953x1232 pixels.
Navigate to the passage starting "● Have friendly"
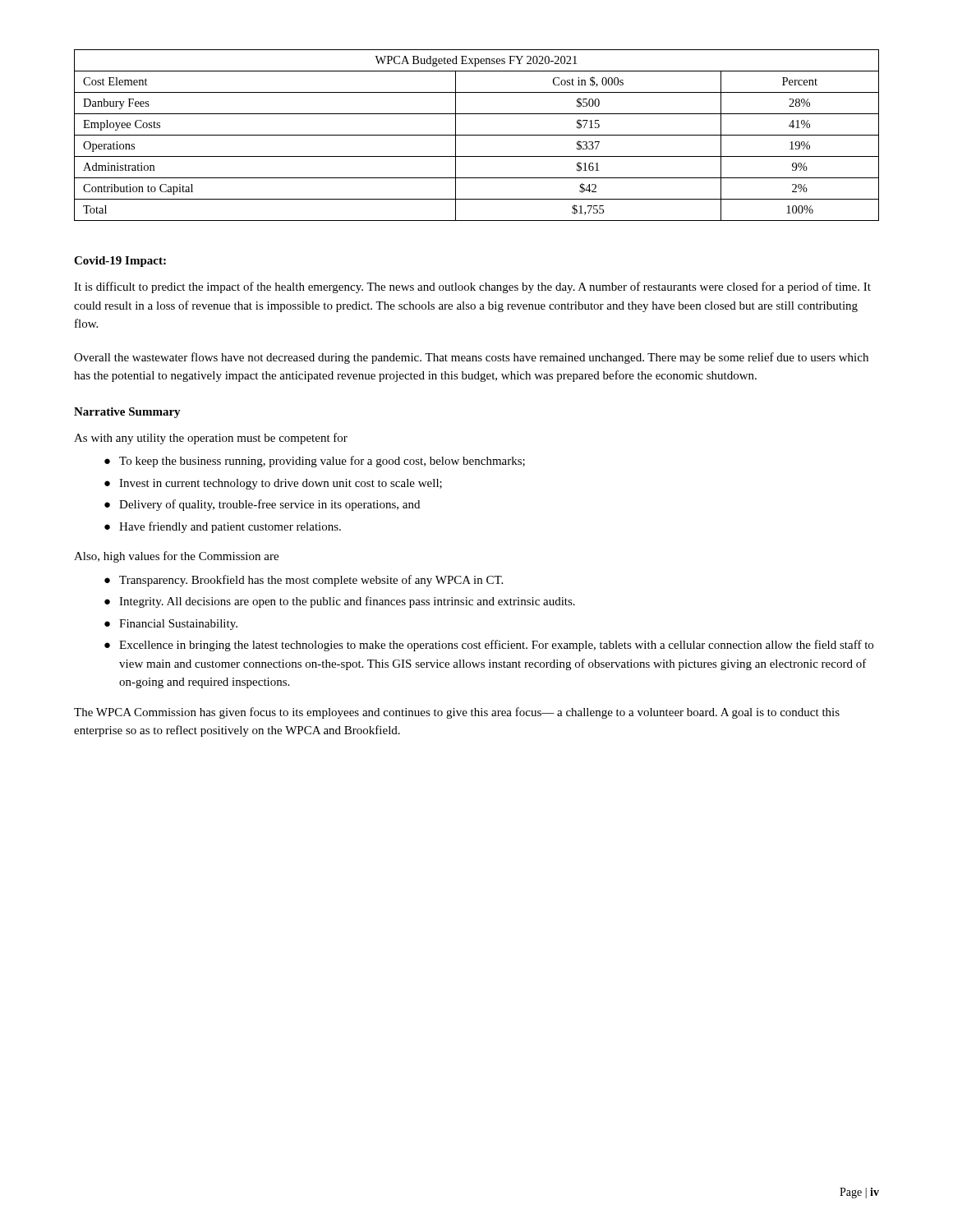click(x=223, y=527)
